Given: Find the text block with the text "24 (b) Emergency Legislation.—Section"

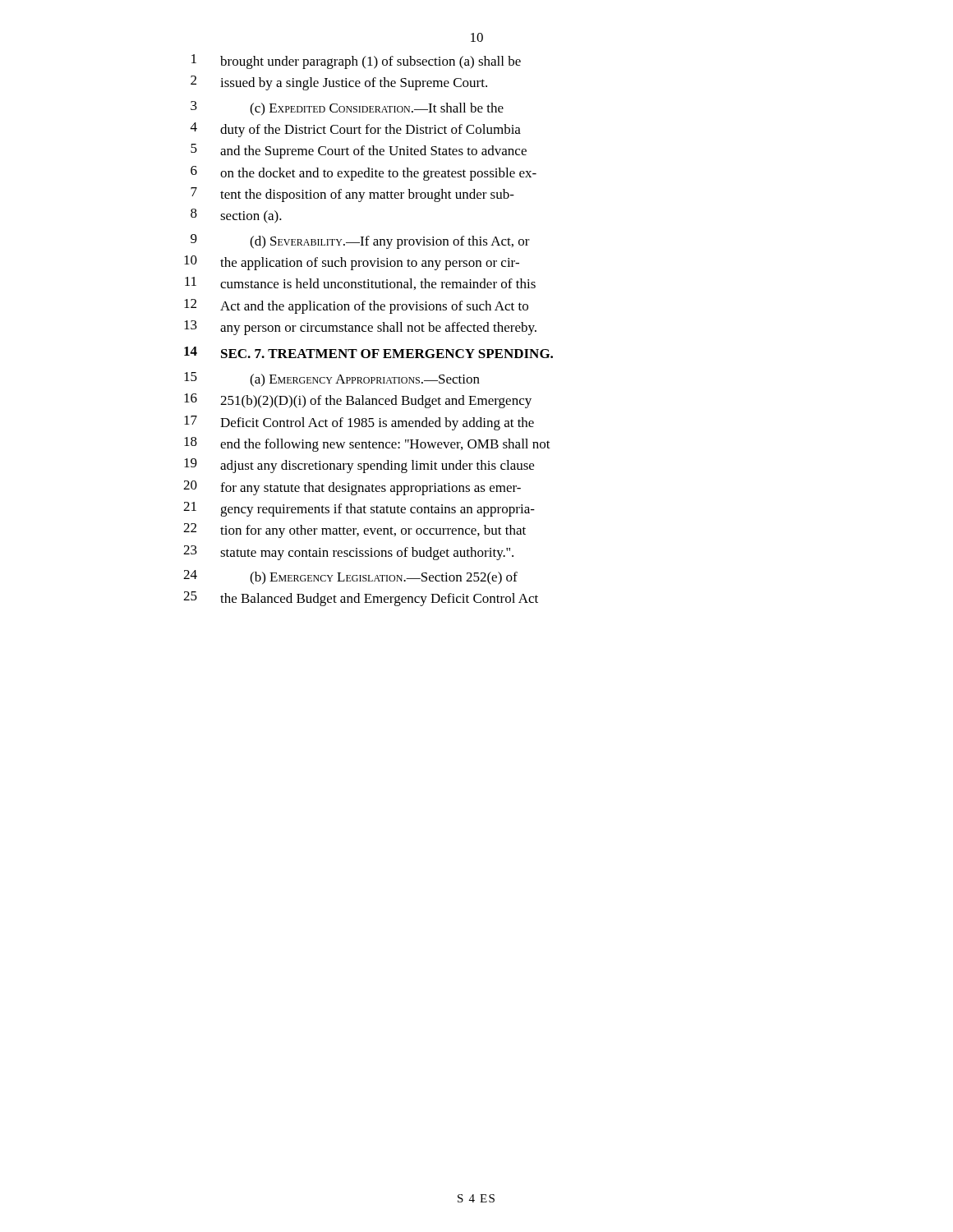Looking at the screenshot, I should [509, 588].
